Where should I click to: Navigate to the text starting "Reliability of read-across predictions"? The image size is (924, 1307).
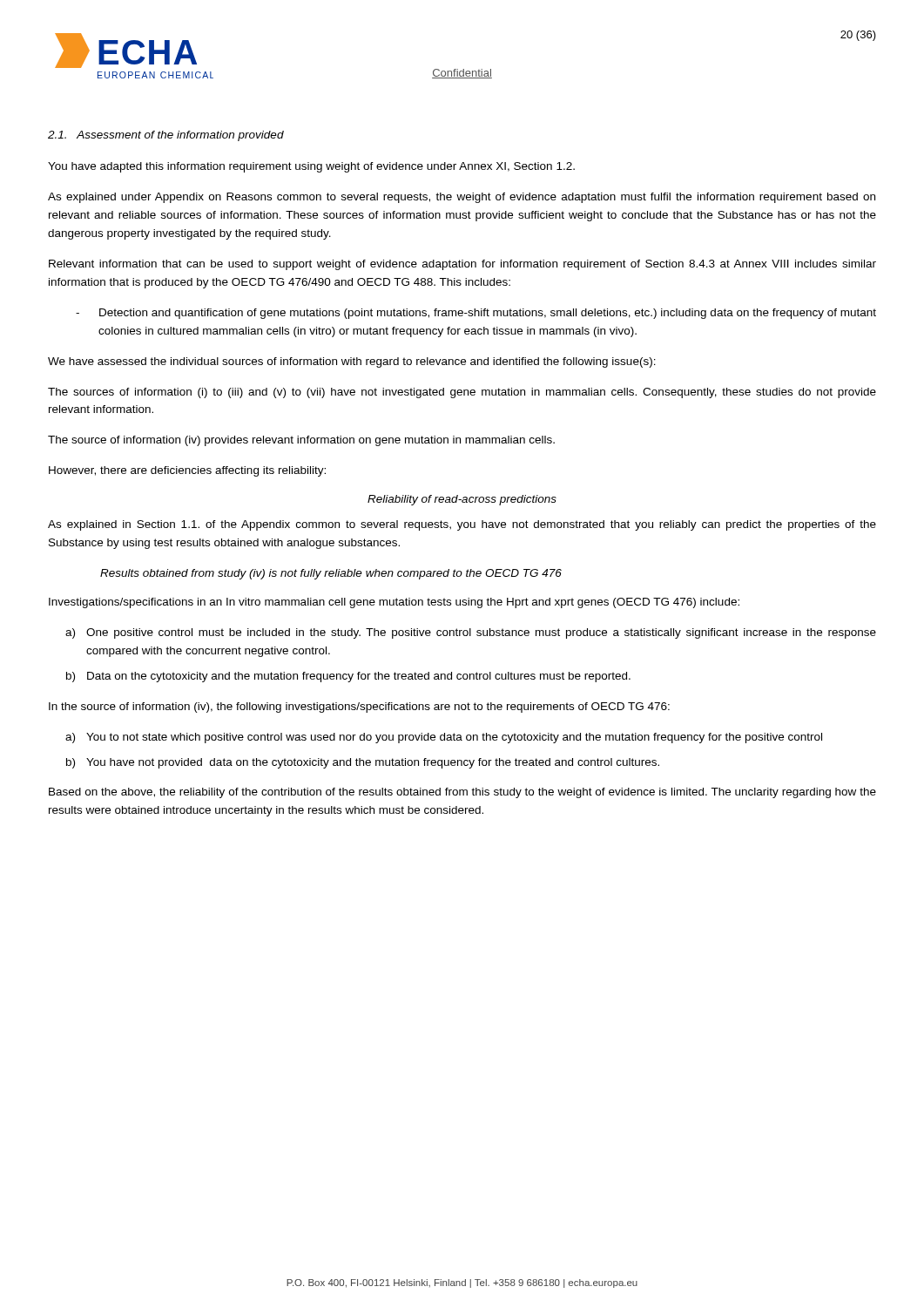(x=462, y=499)
